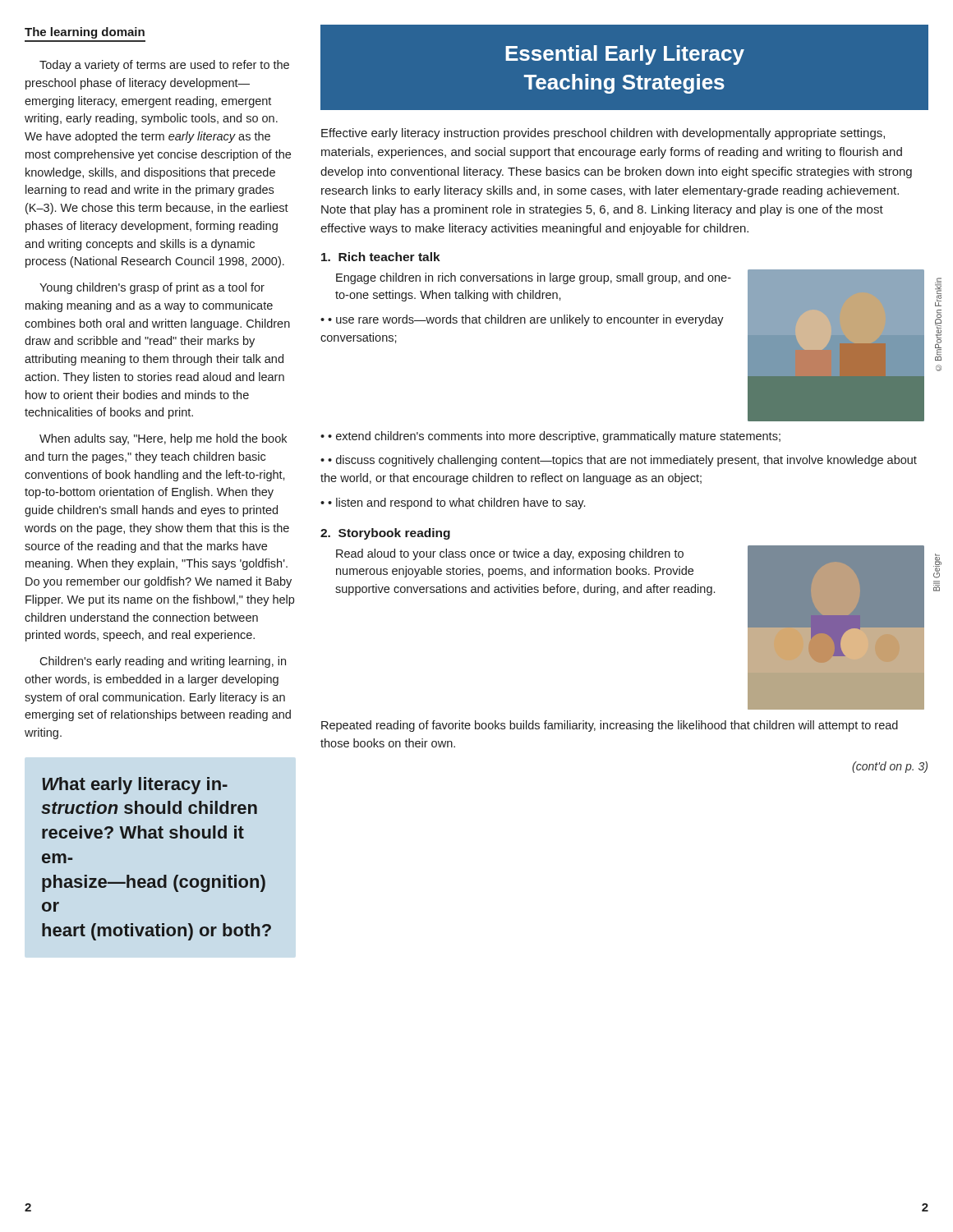Find the section header with the text "1. Rich teacher talk"

[381, 257]
